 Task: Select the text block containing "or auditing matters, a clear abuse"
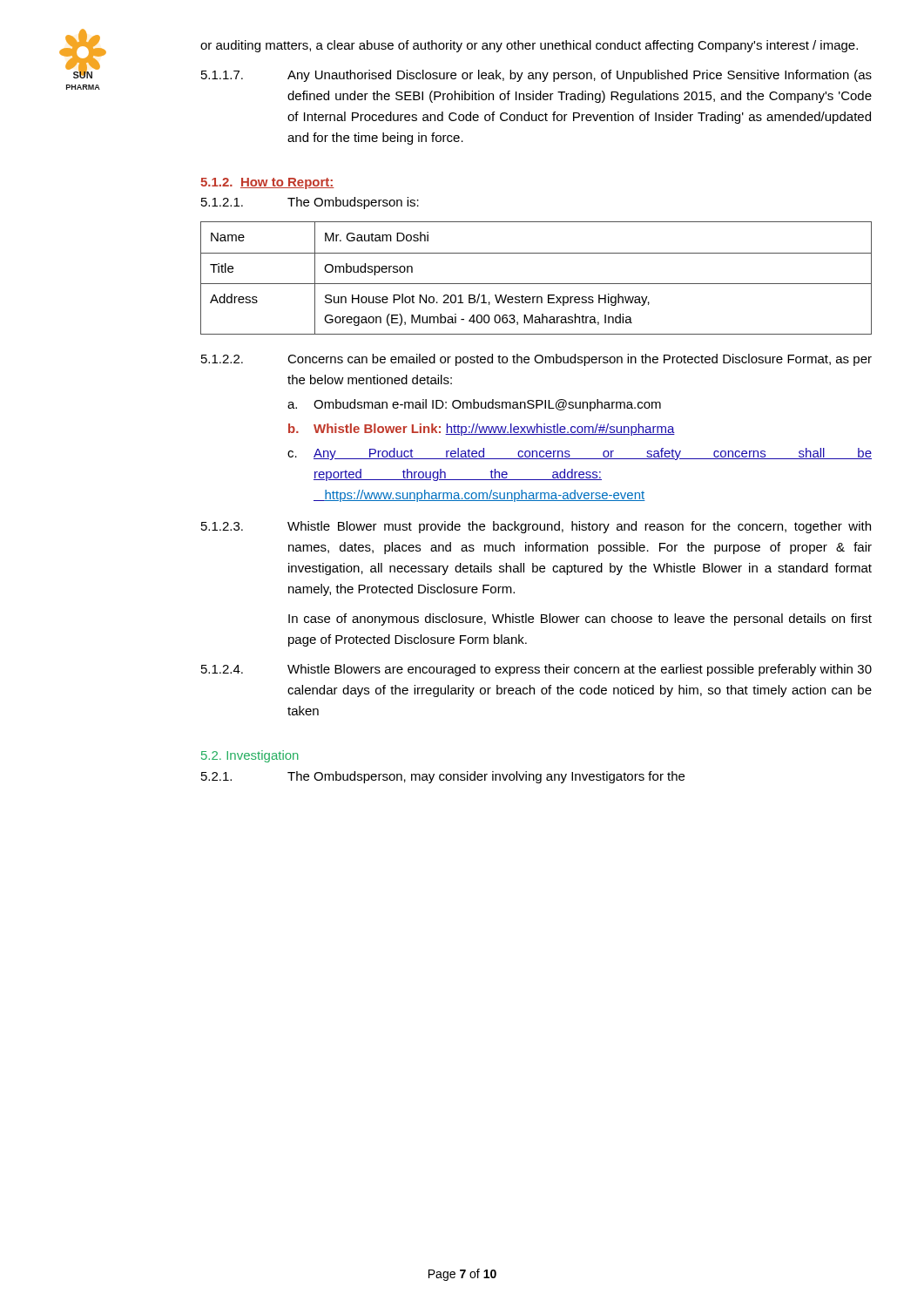pyautogui.click(x=530, y=45)
